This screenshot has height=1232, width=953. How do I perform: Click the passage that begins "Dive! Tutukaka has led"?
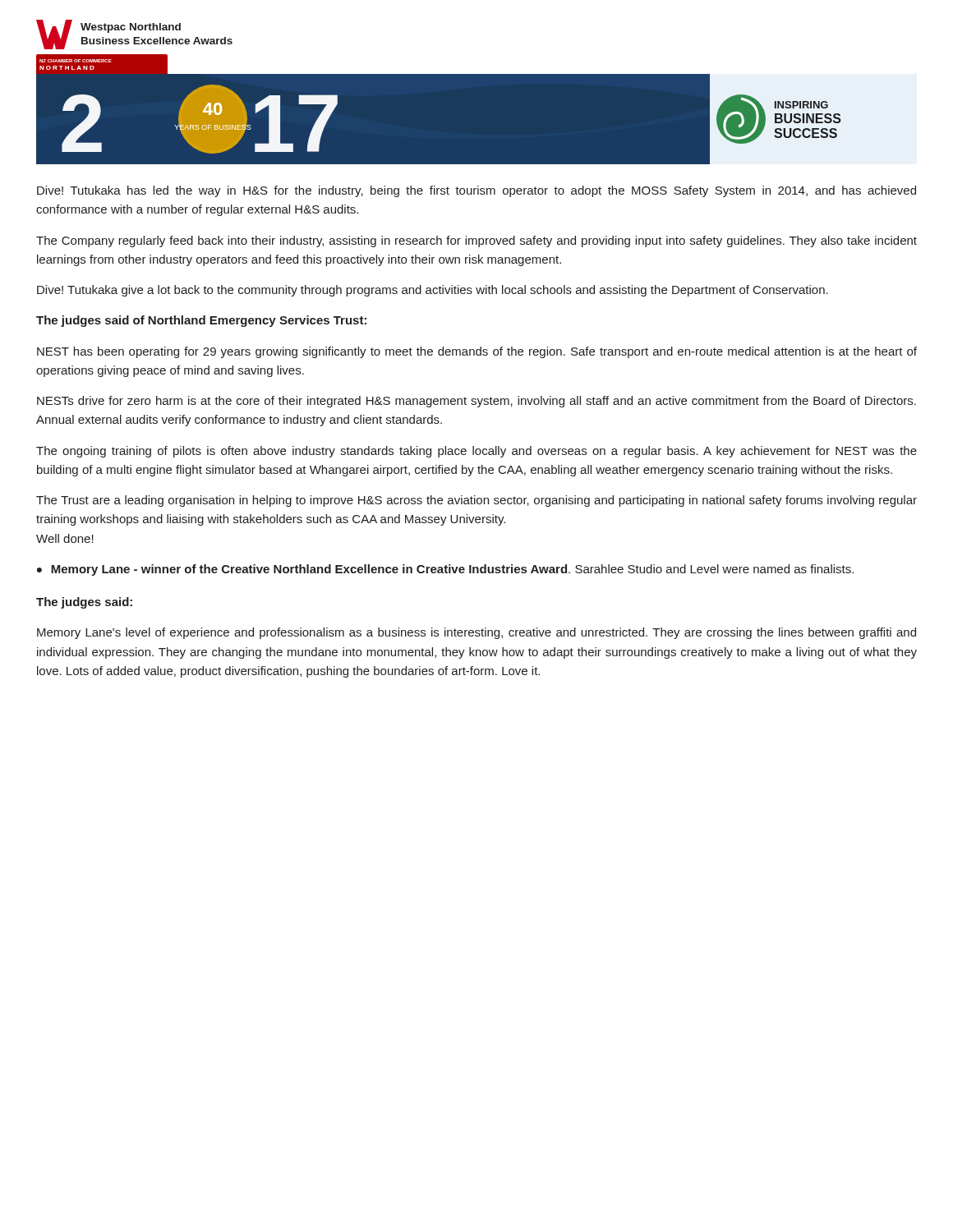coord(476,200)
